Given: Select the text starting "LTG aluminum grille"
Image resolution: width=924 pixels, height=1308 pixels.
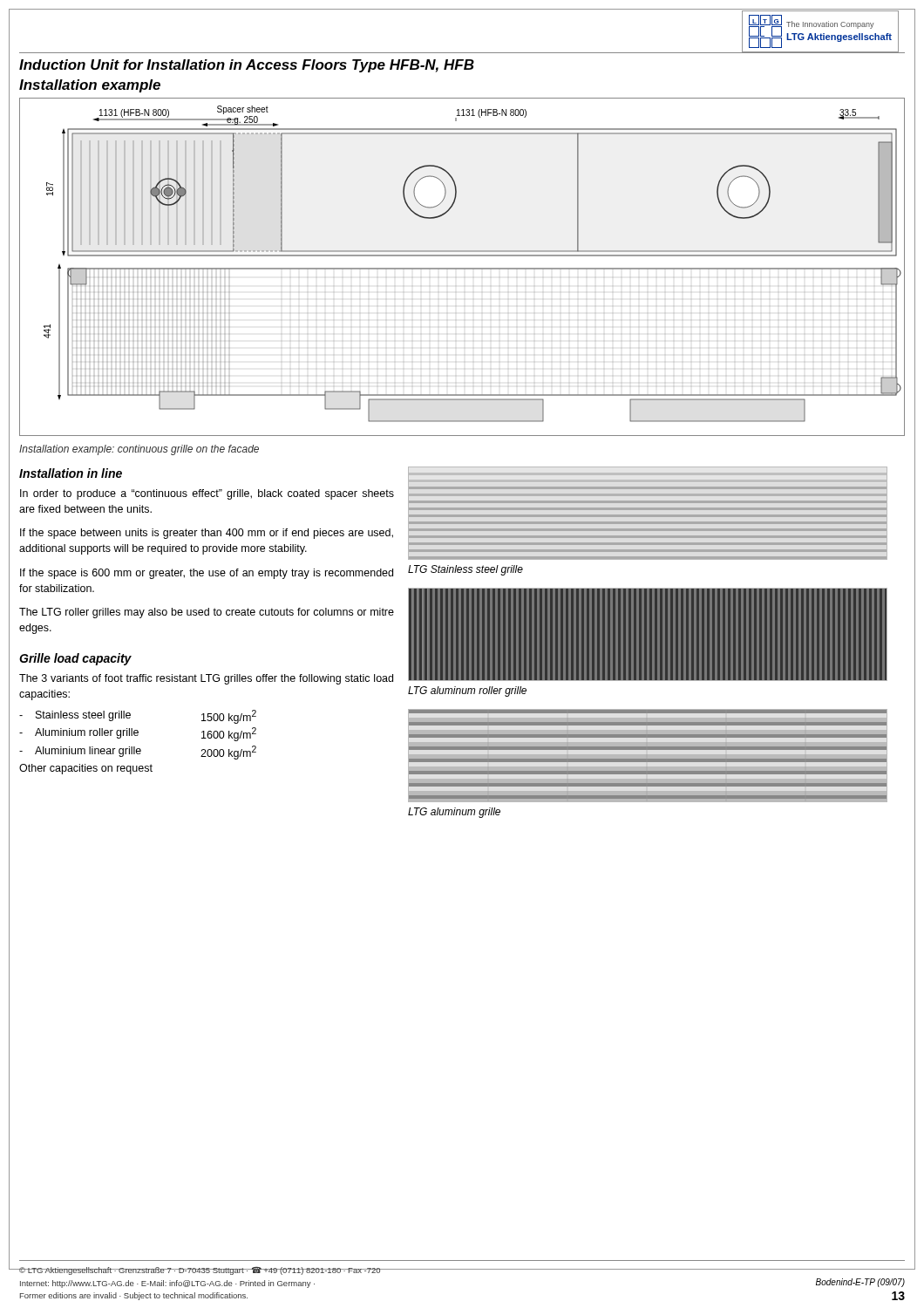Looking at the screenshot, I should point(454,812).
